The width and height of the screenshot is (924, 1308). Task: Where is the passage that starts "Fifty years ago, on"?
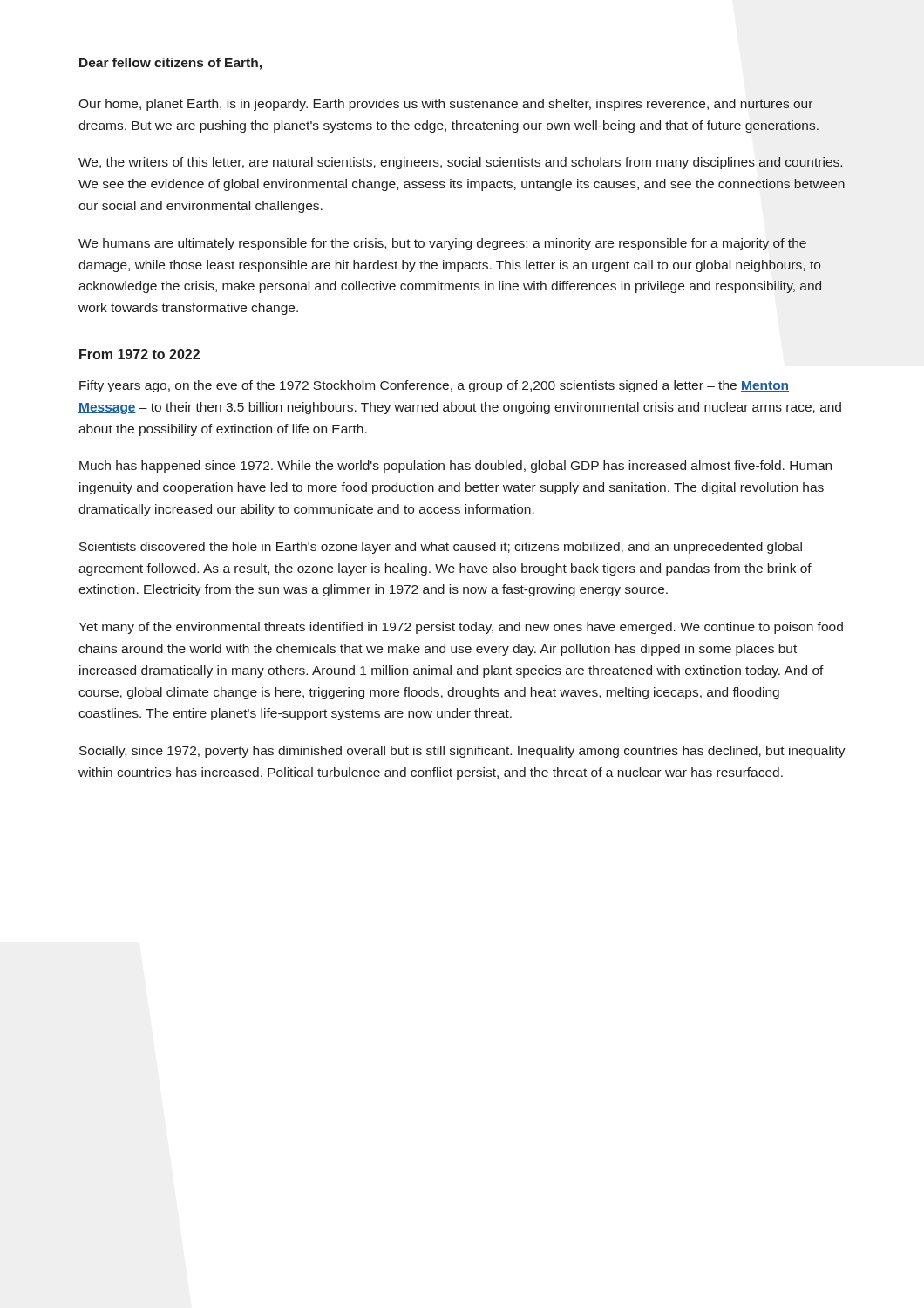pyautogui.click(x=460, y=407)
